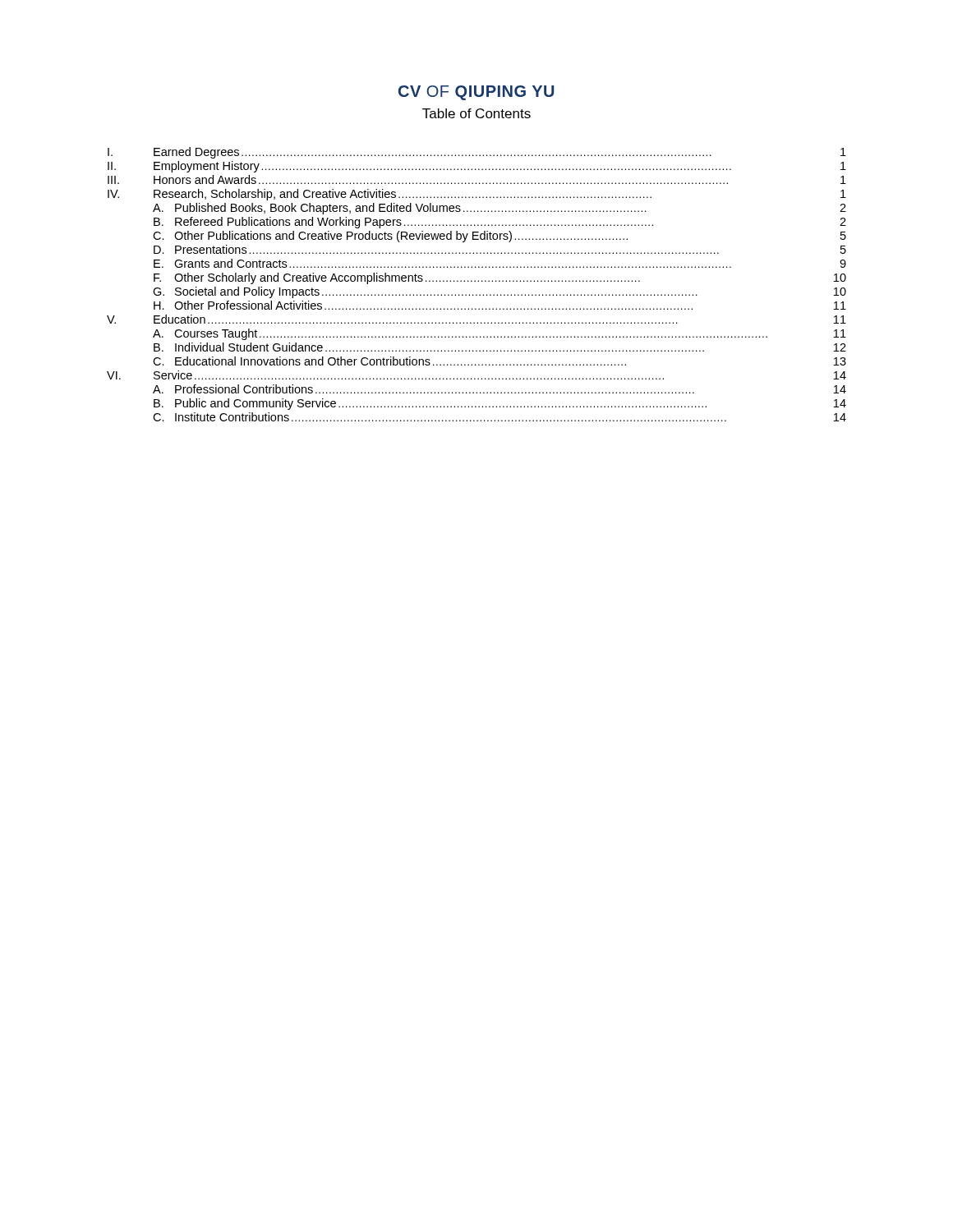The image size is (953, 1232).
Task: Click where it says "C. Institute Contributions"
Action: pyautogui.click(x=476, y=418)
